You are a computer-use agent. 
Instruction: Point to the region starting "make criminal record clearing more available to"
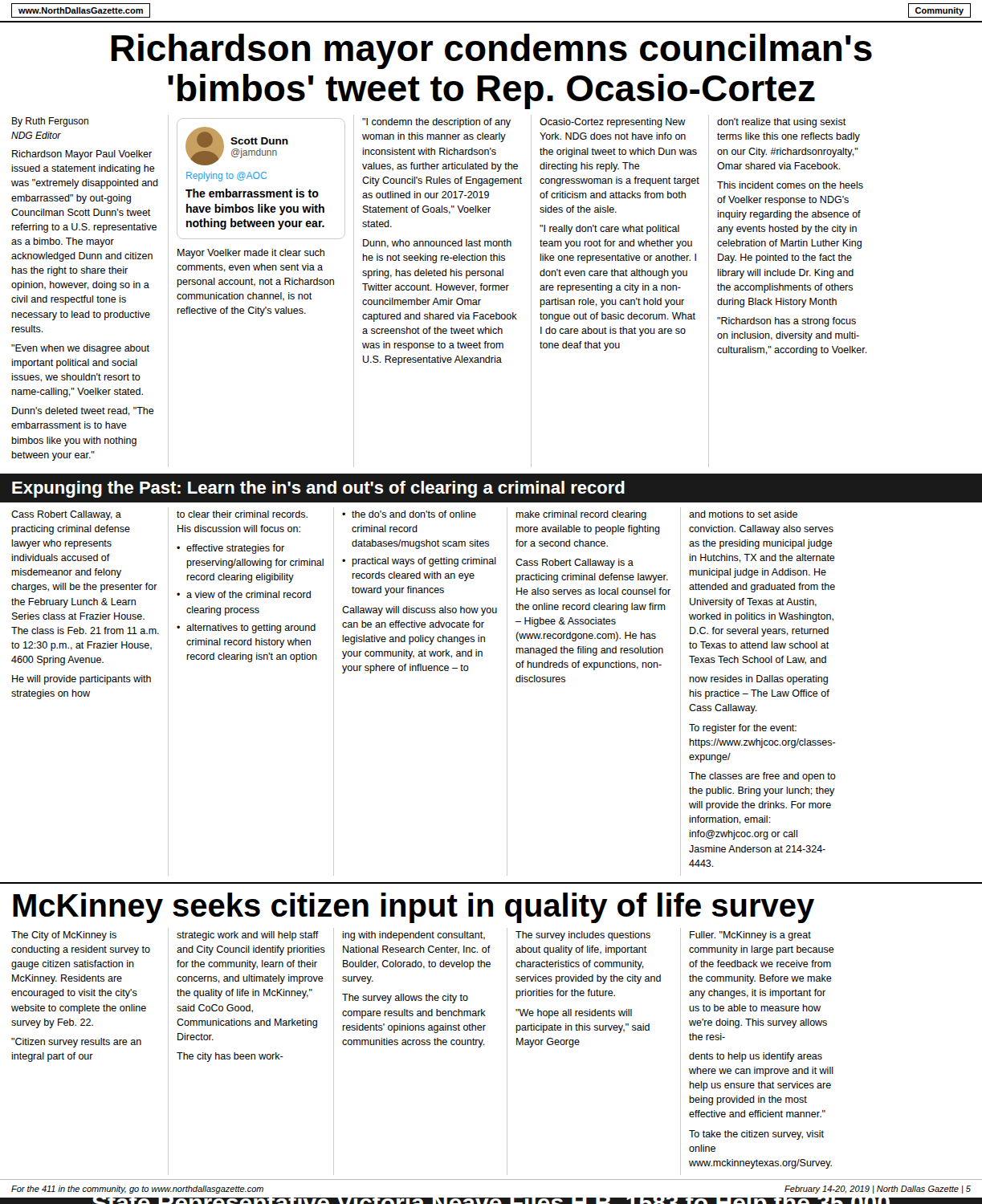click(594, 597)
